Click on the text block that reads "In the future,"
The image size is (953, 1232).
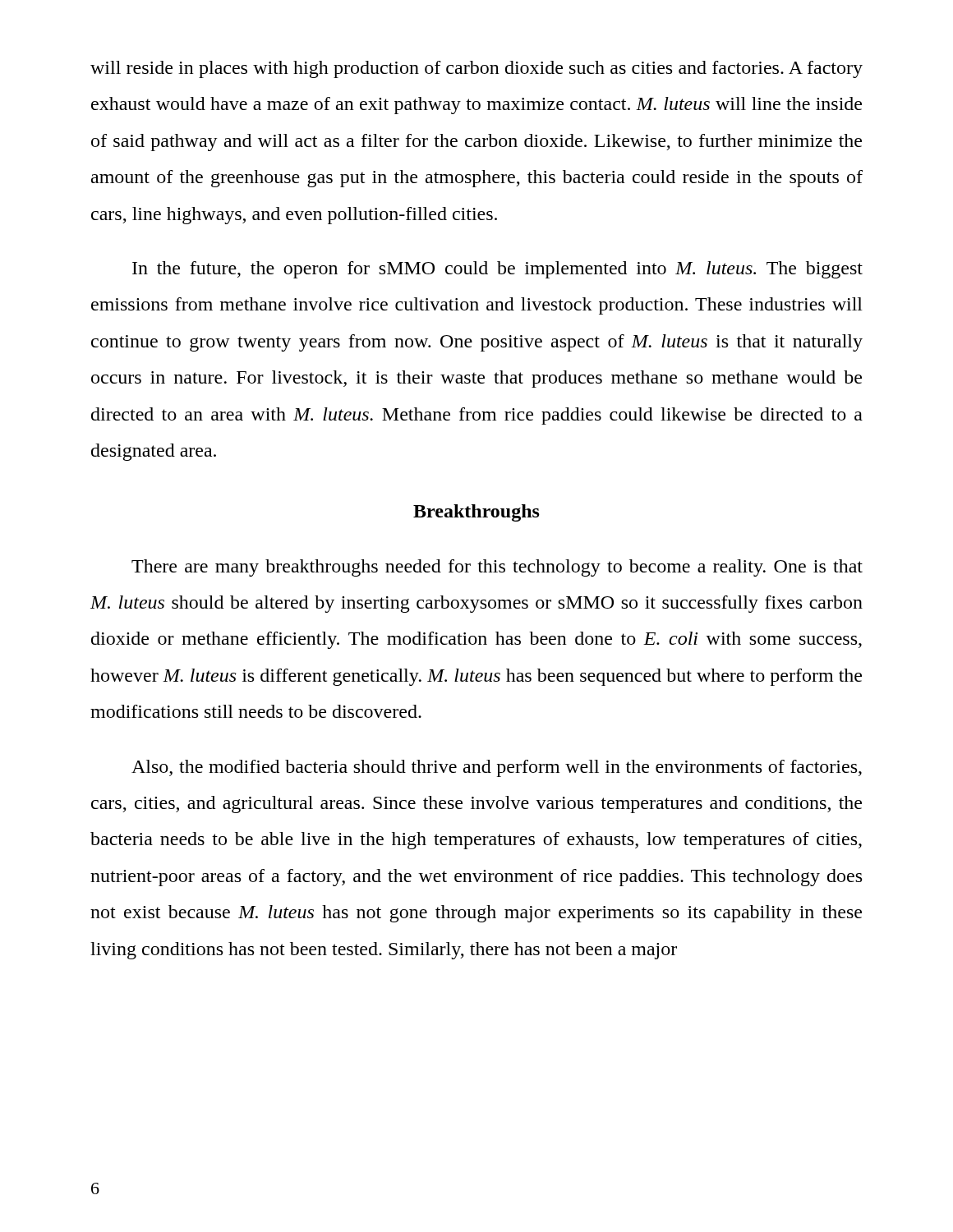coord(476,359)
